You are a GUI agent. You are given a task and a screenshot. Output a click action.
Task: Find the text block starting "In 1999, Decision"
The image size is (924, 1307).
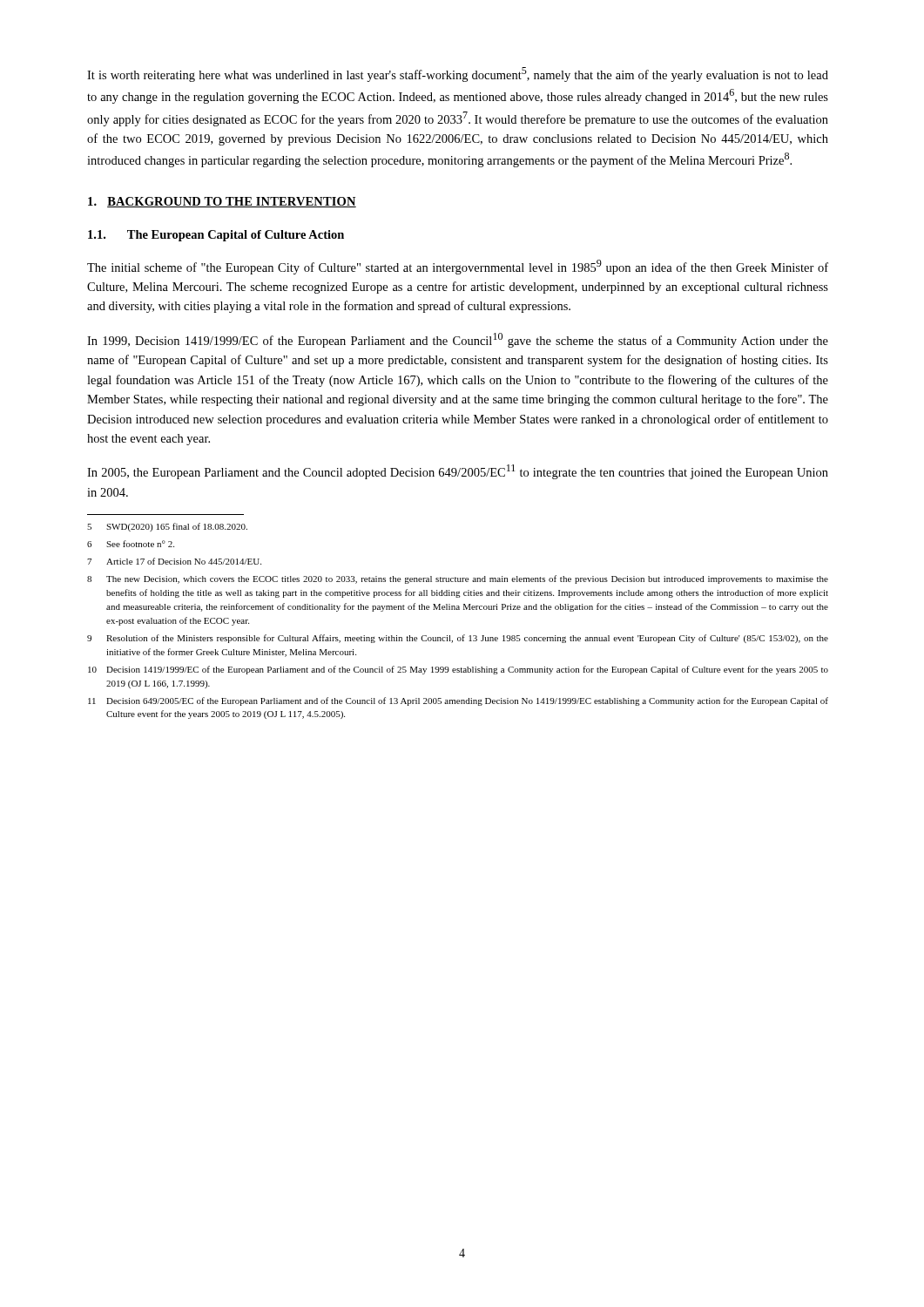(x=458, y=388)
